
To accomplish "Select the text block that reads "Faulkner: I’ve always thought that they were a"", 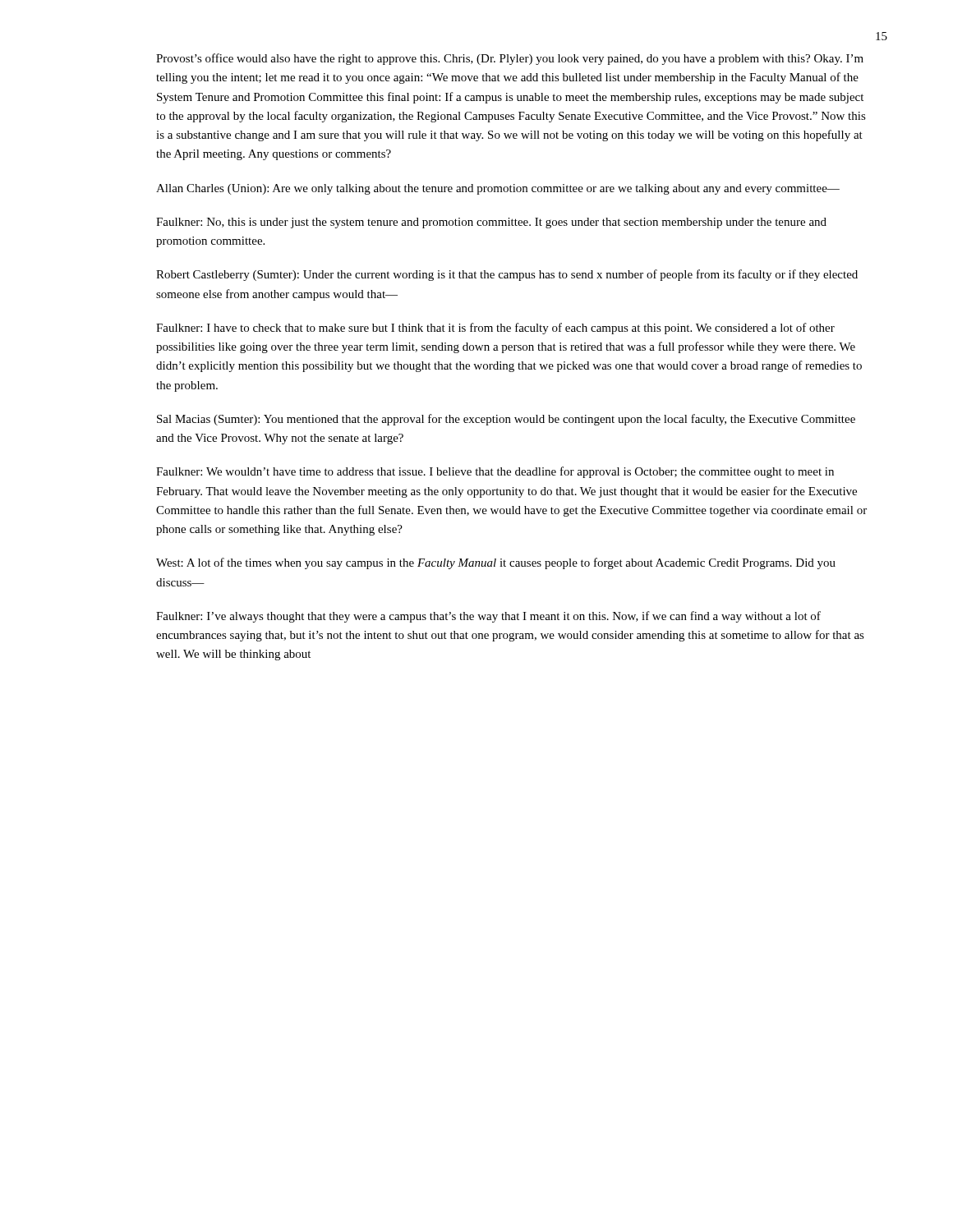I will pos(510,635).
